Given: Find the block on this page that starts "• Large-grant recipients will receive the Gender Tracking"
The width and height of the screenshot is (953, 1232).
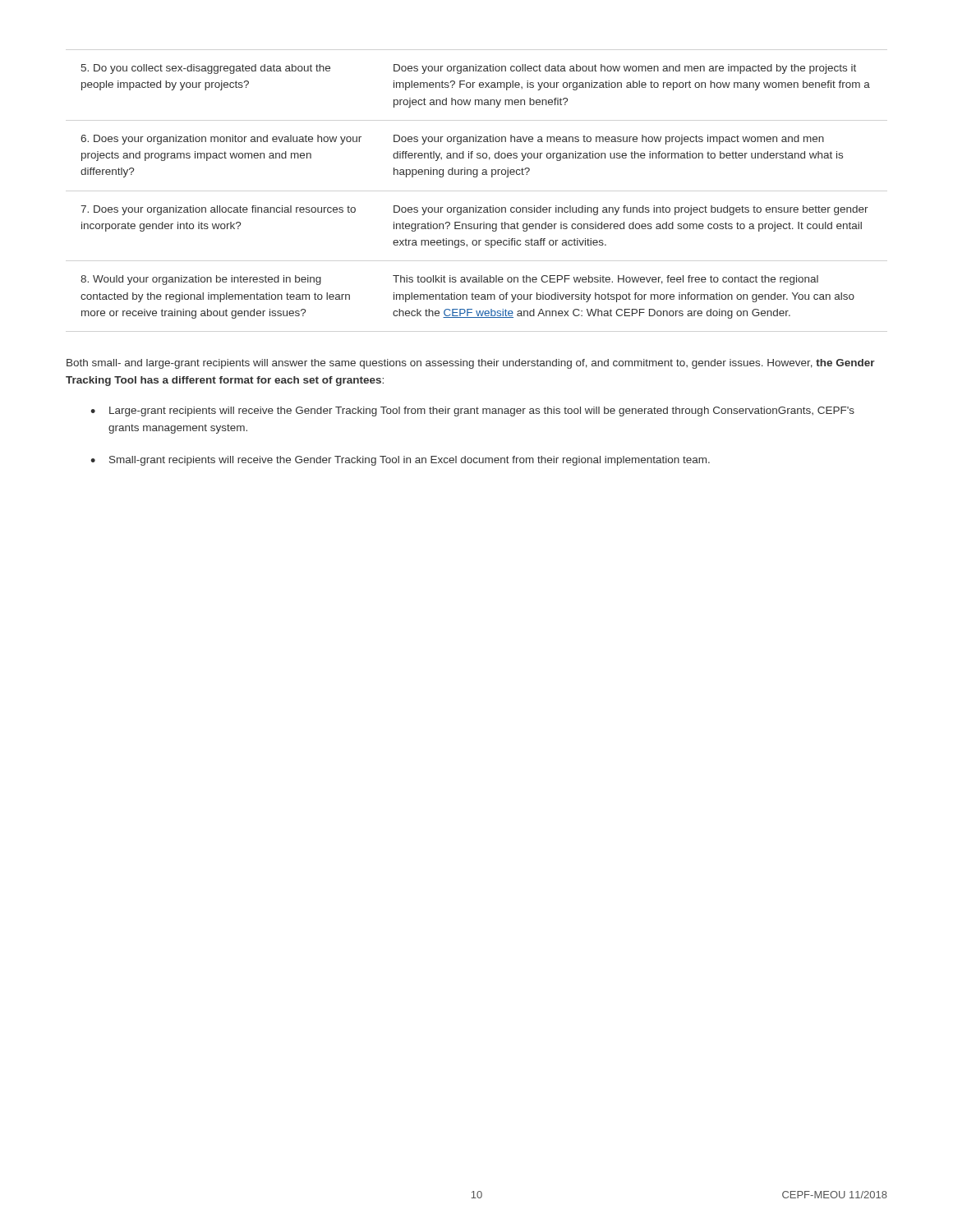Looking at the screenshot, I should coord(489,420).
